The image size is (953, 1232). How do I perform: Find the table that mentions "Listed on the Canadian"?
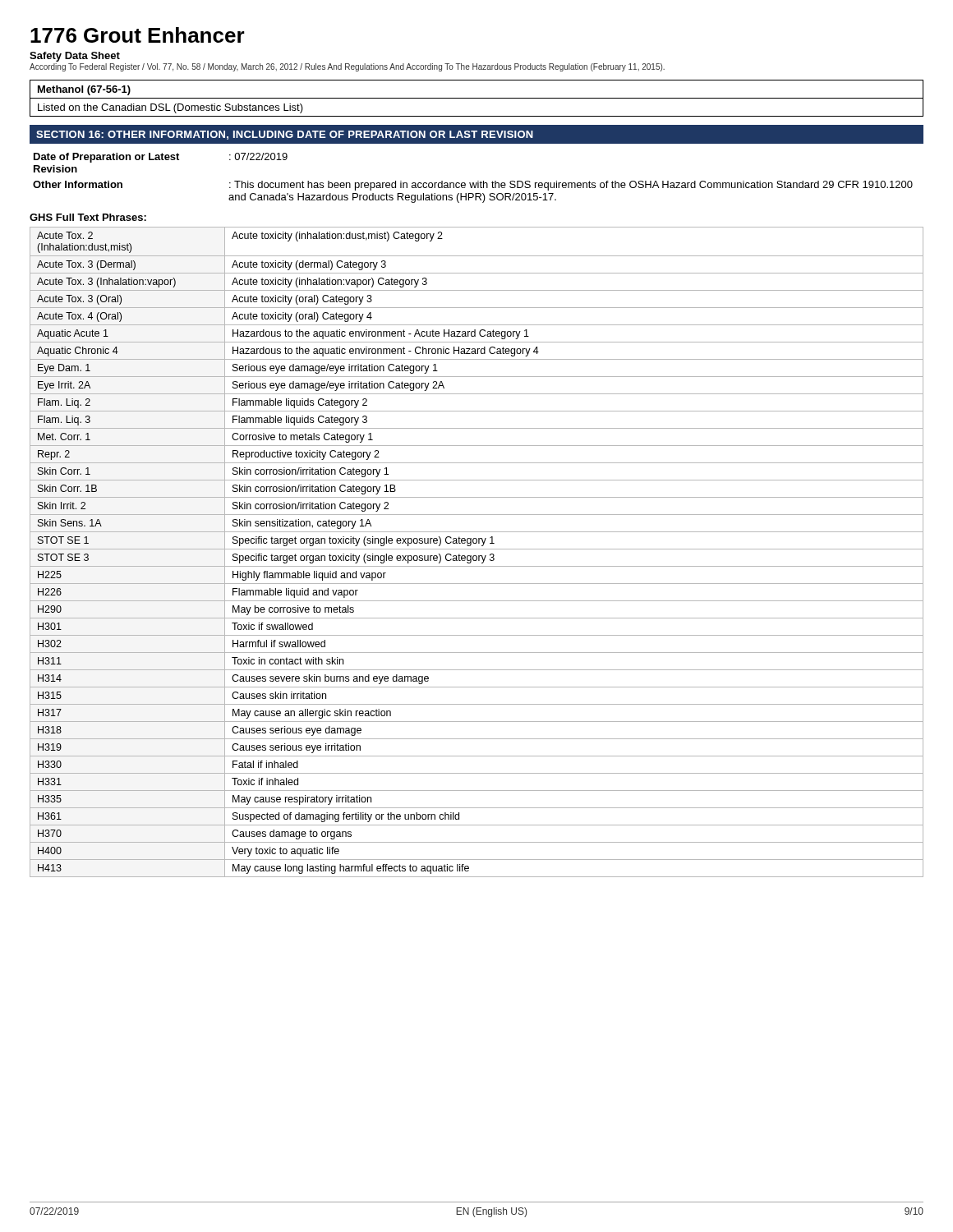pyautogui.click(x=476, y=98)
